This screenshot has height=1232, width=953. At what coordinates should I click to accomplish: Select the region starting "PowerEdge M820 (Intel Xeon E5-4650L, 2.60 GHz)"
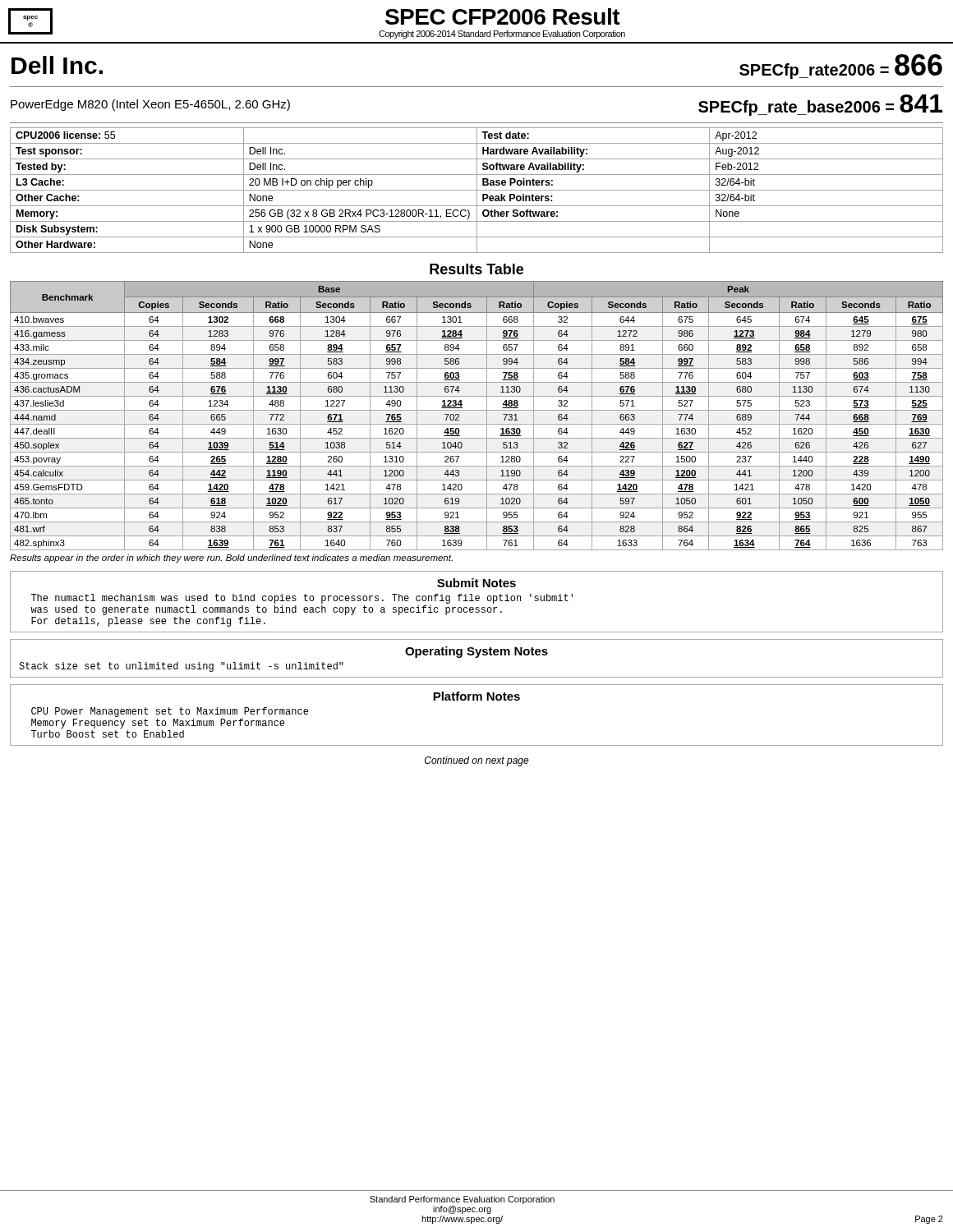coord(150,104)
